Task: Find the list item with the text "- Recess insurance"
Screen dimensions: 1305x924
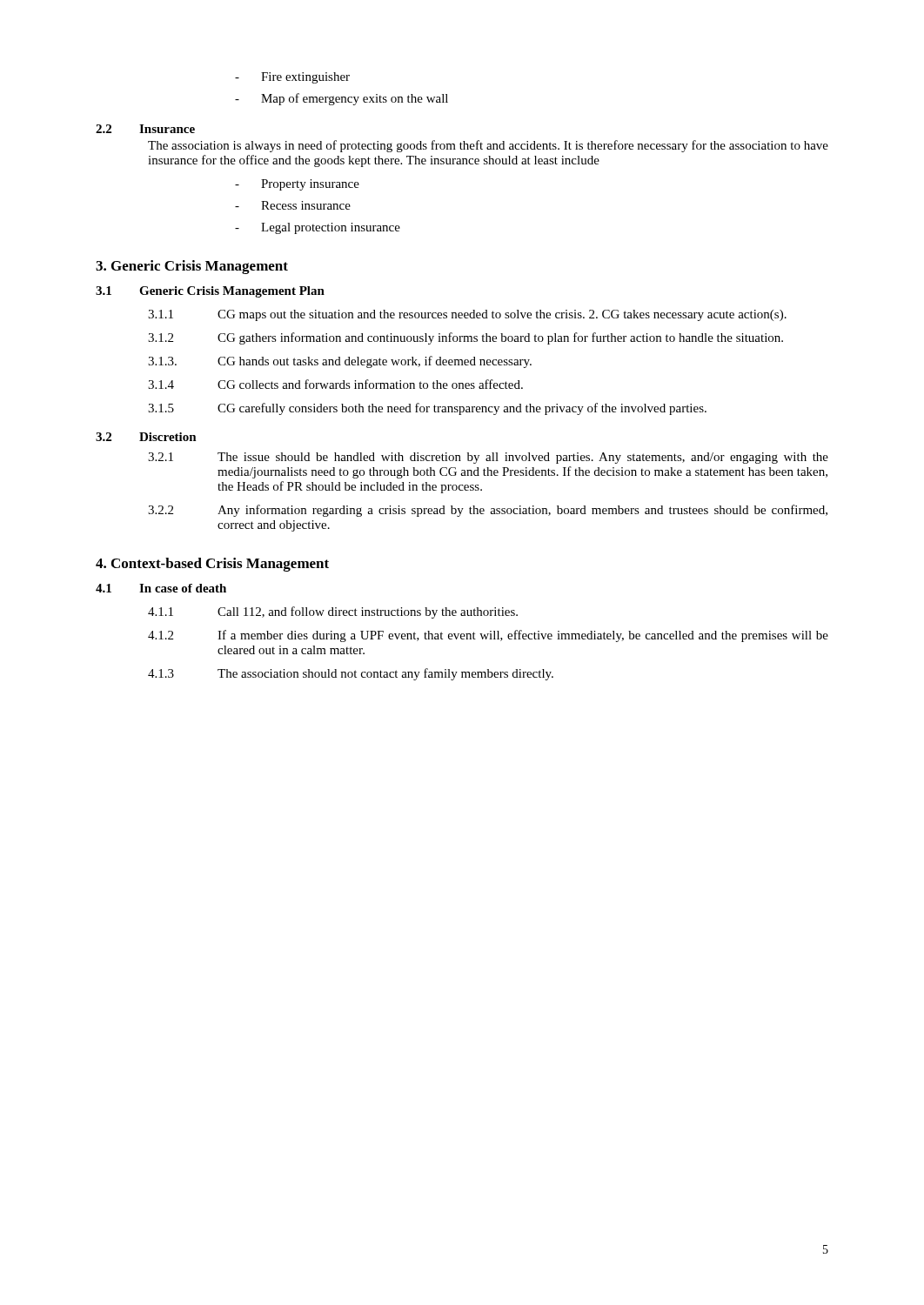Action: click(293, 206)
